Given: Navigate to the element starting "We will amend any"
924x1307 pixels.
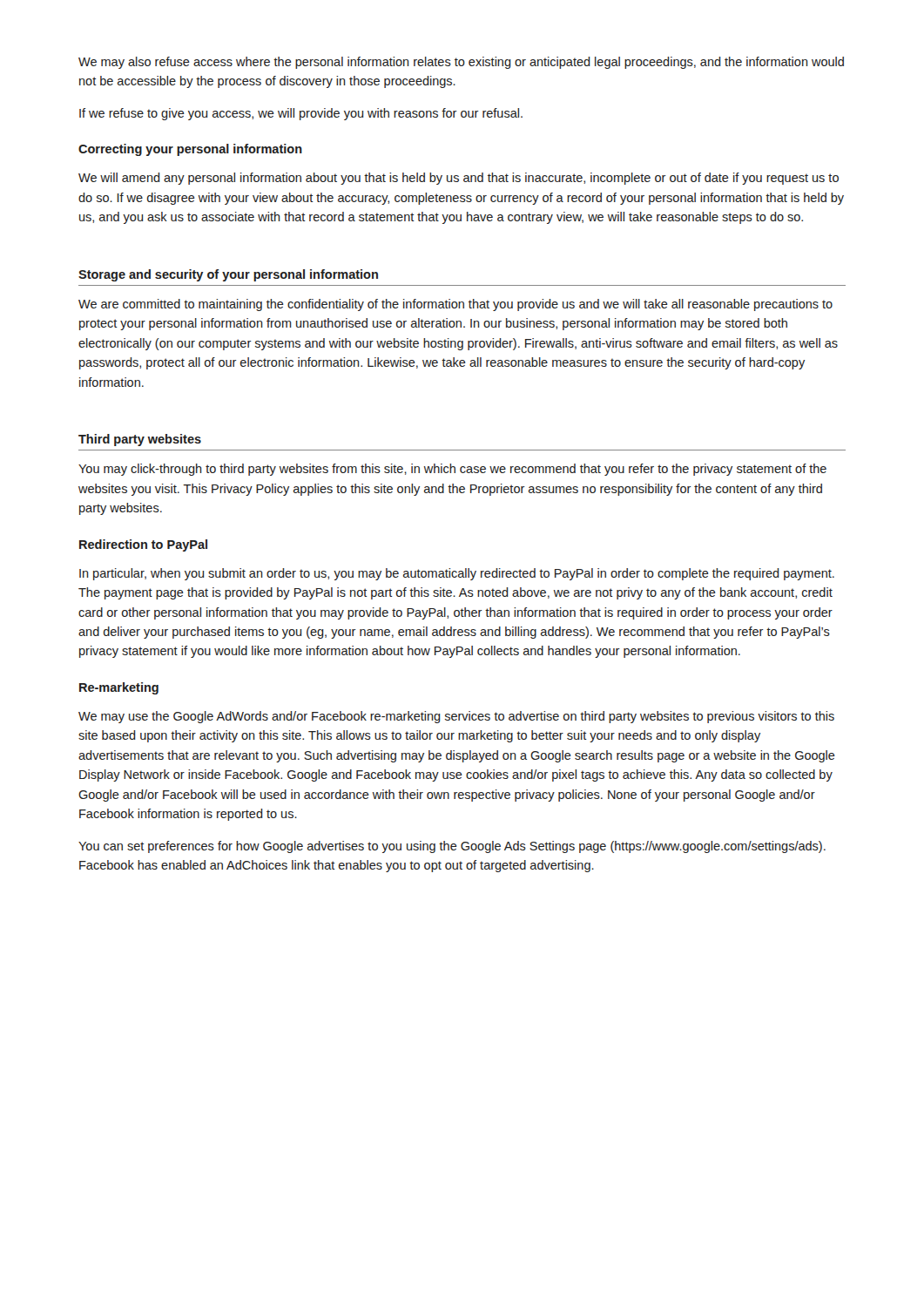Looking at the screenshot, I should click(x=461, y=198).
